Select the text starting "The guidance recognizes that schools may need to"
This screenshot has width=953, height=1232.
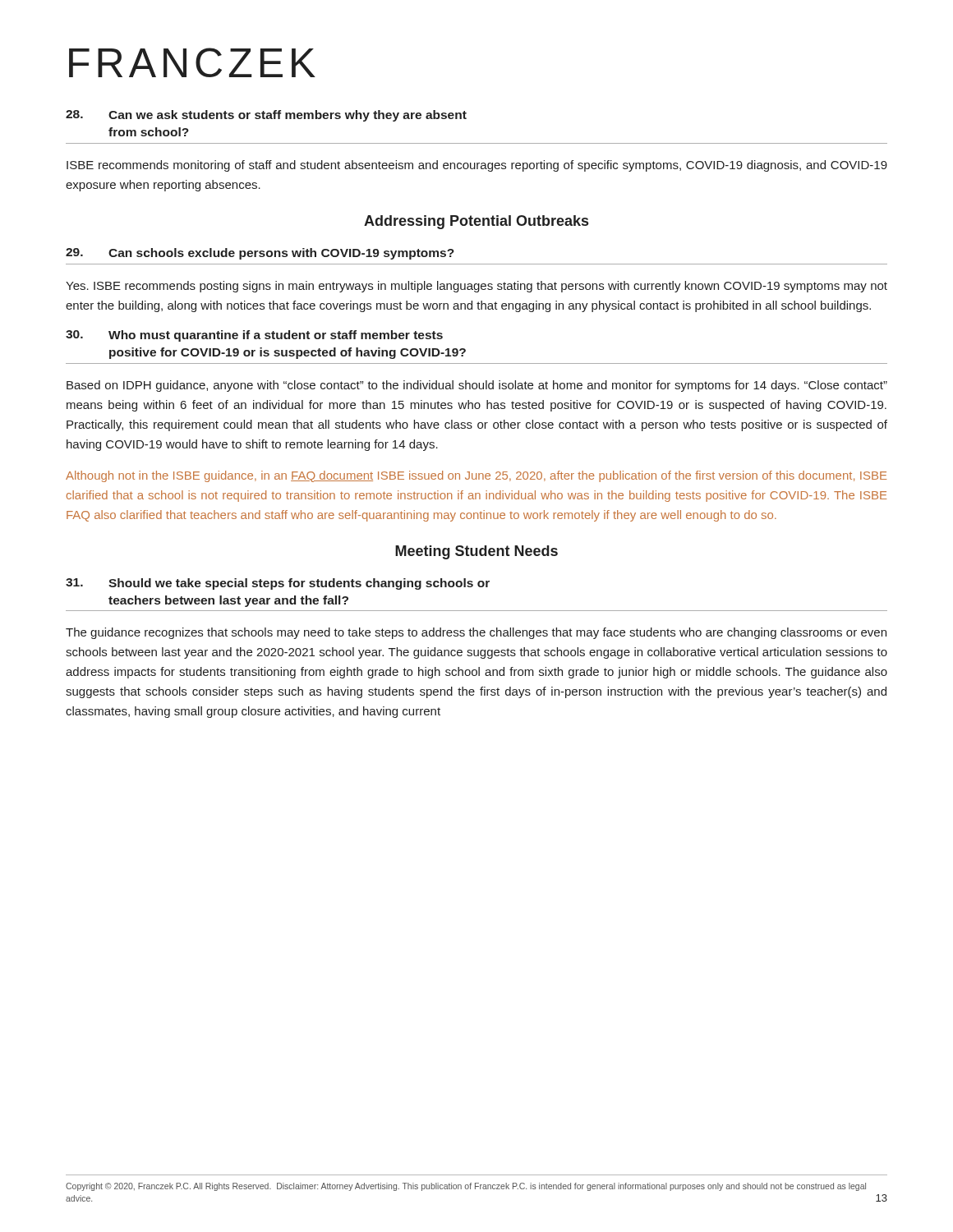coord(476,672)
